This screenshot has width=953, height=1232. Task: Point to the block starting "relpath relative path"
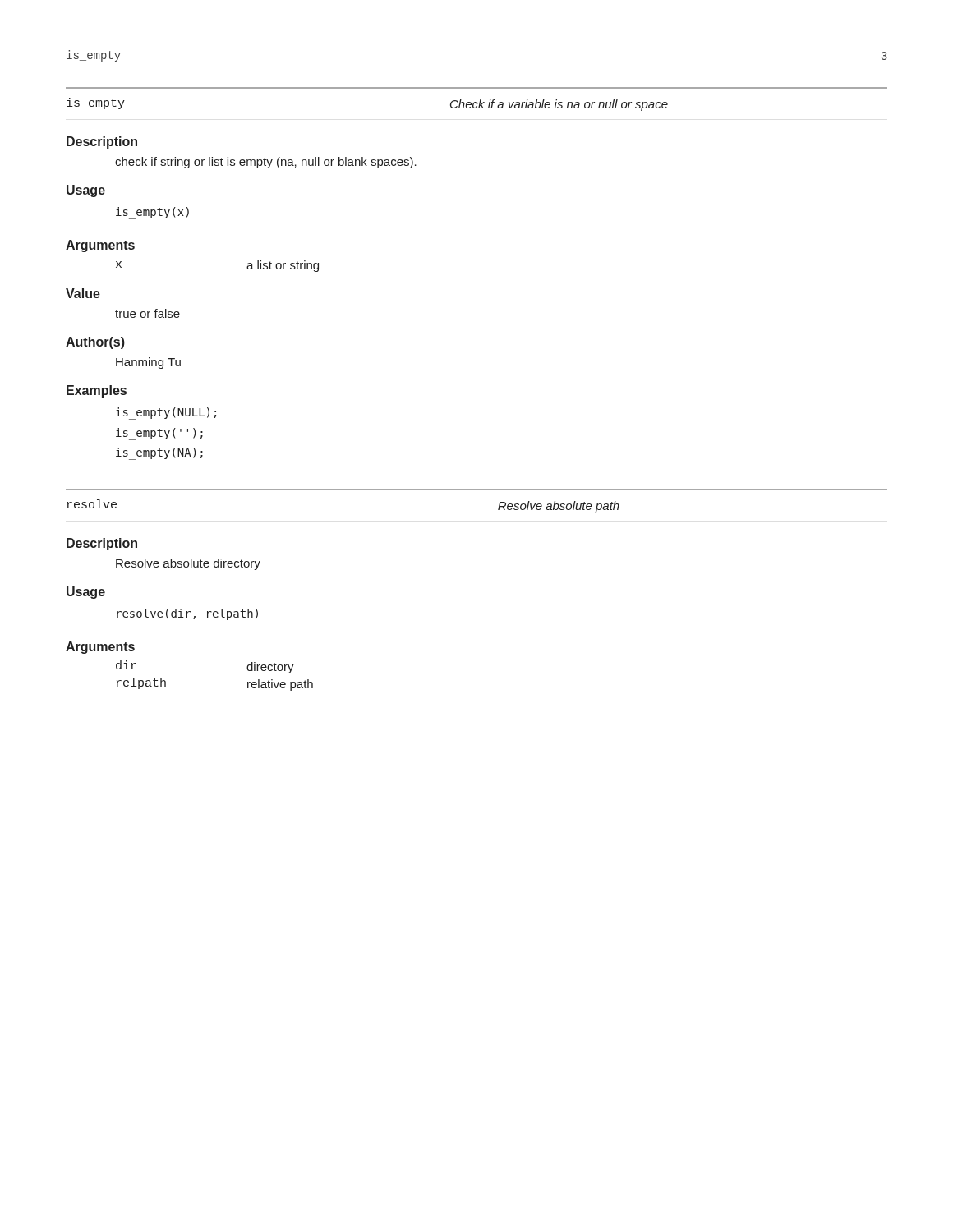(140, 685)
